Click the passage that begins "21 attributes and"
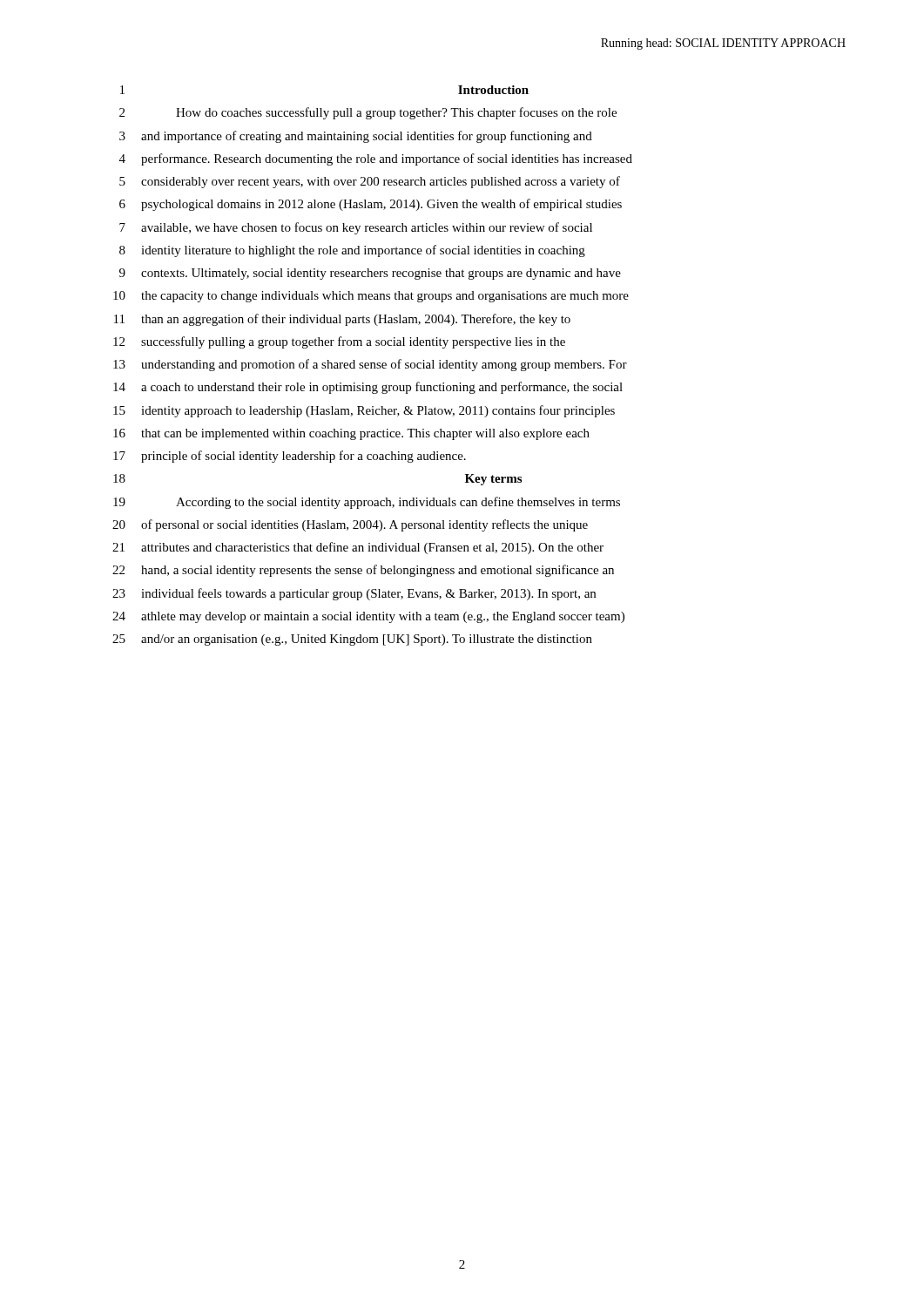924x1307 pixels. [470, 547]
